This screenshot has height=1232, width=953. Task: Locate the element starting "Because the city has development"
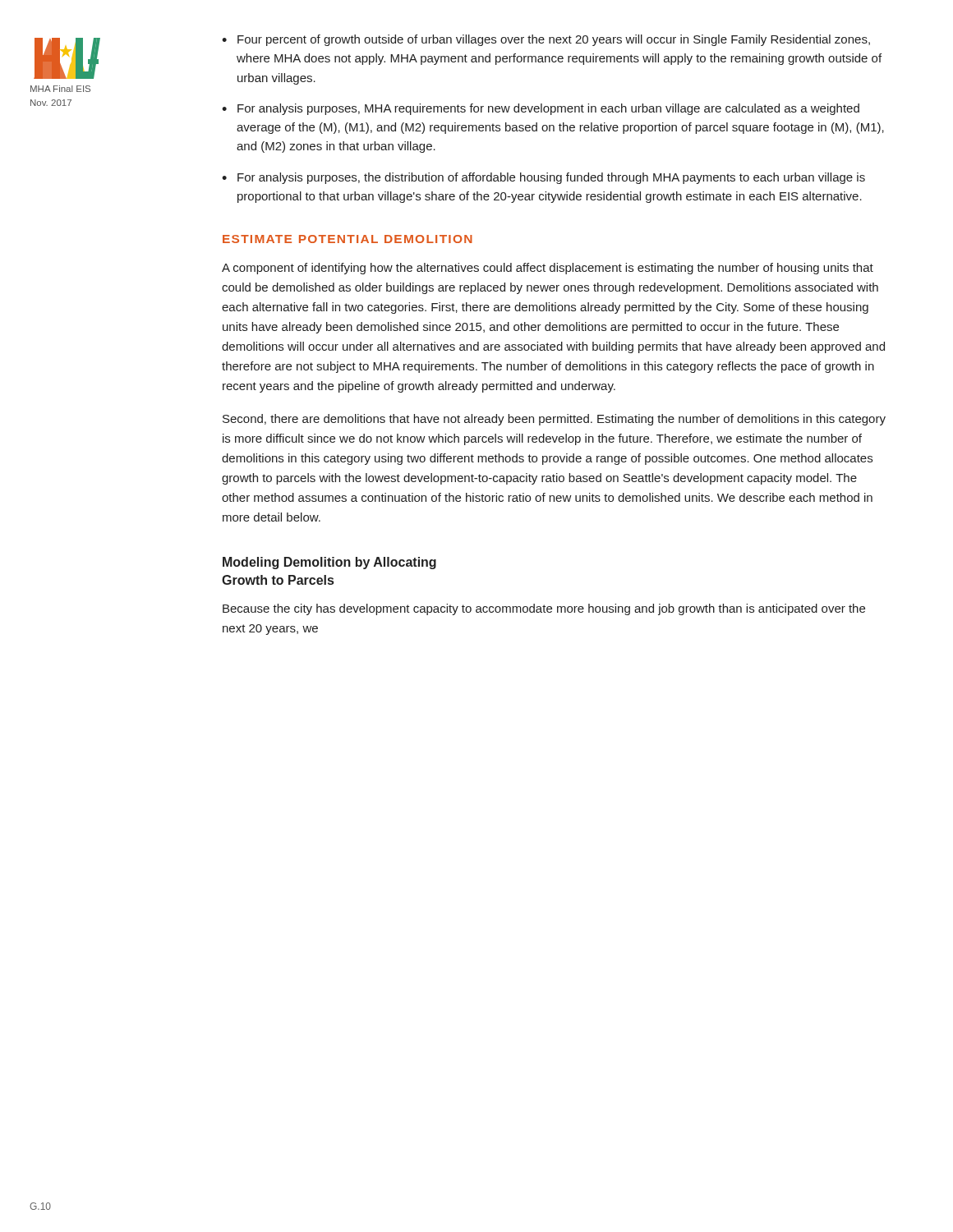coord(544,618)
